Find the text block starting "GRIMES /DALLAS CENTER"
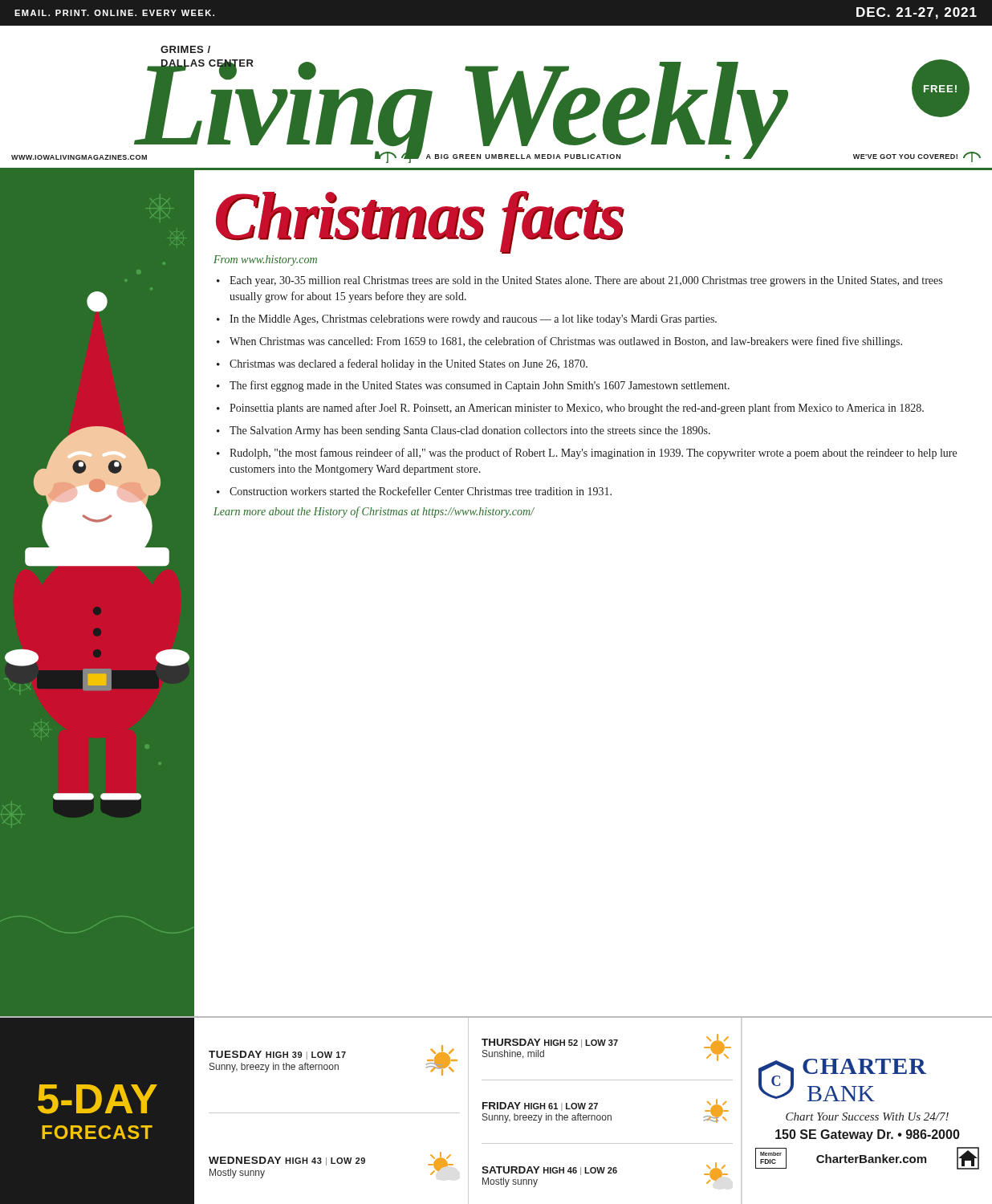992x1204 pixels. tap(496, 104)
